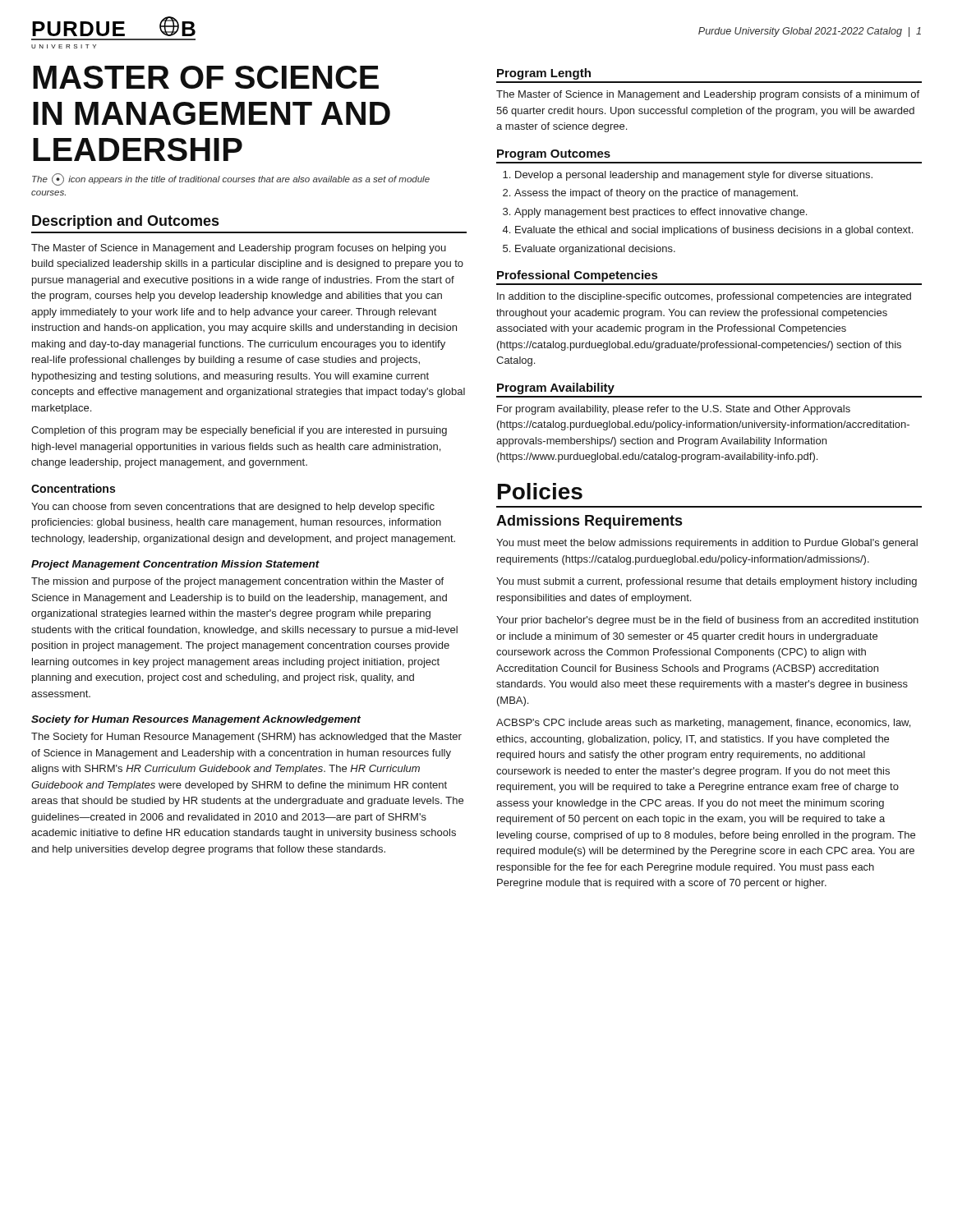Click on the region starting "The ● icon appears"
Screen dimensions: 1232x953
click(x=230, y=186)
